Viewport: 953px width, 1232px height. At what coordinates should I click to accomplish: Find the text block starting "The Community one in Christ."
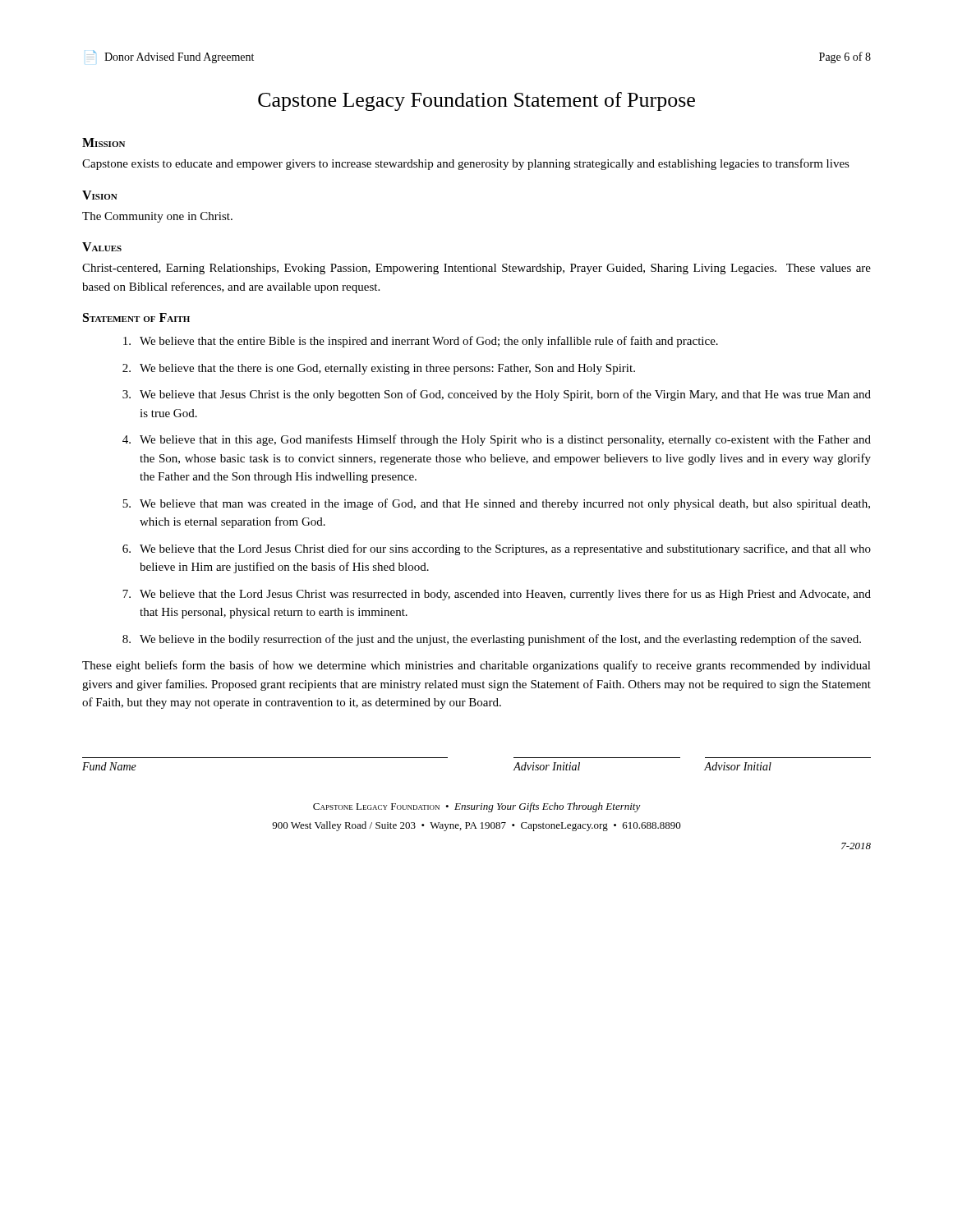158,216
